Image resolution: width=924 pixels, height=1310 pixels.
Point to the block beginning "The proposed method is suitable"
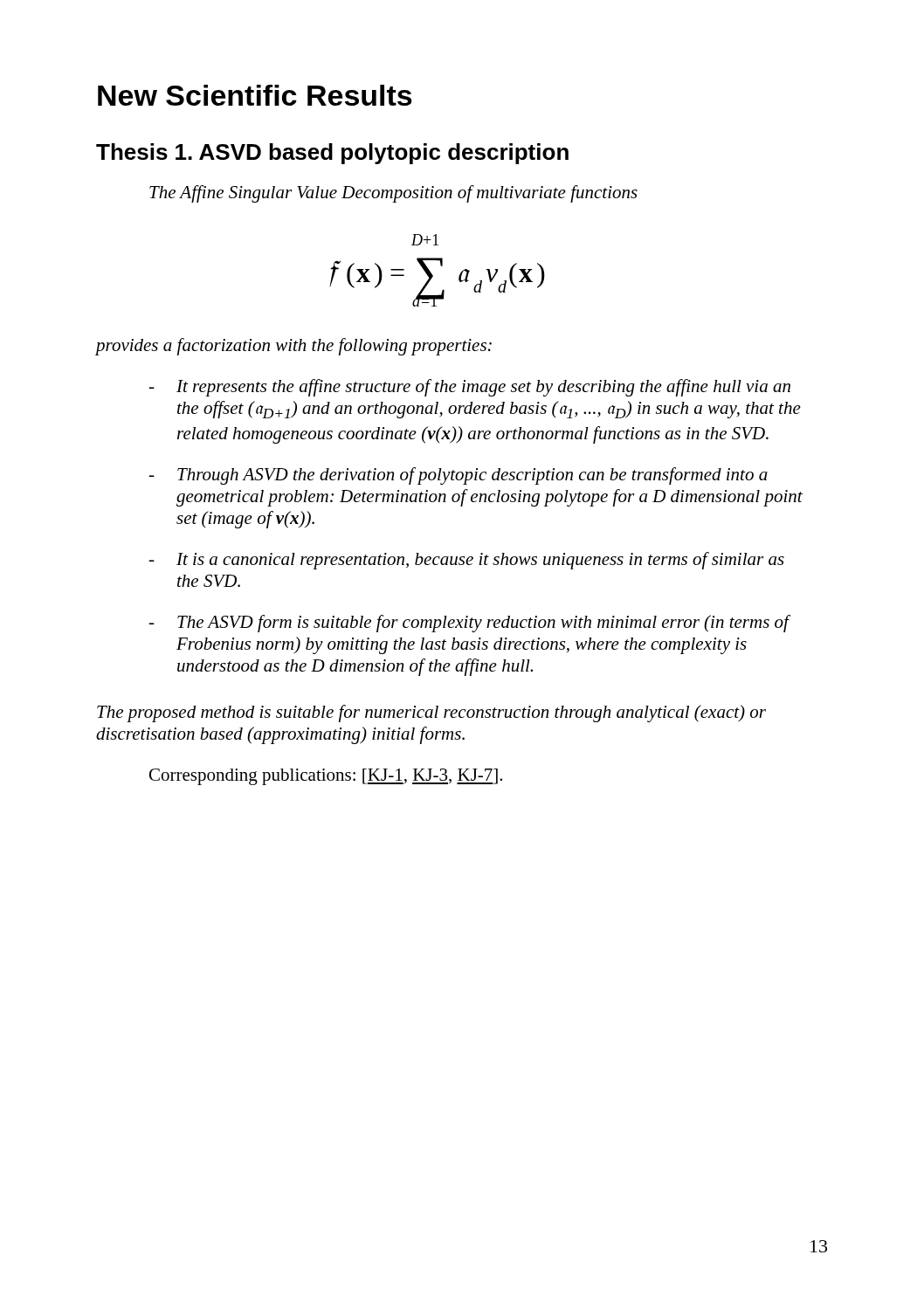tap(431, 723)
